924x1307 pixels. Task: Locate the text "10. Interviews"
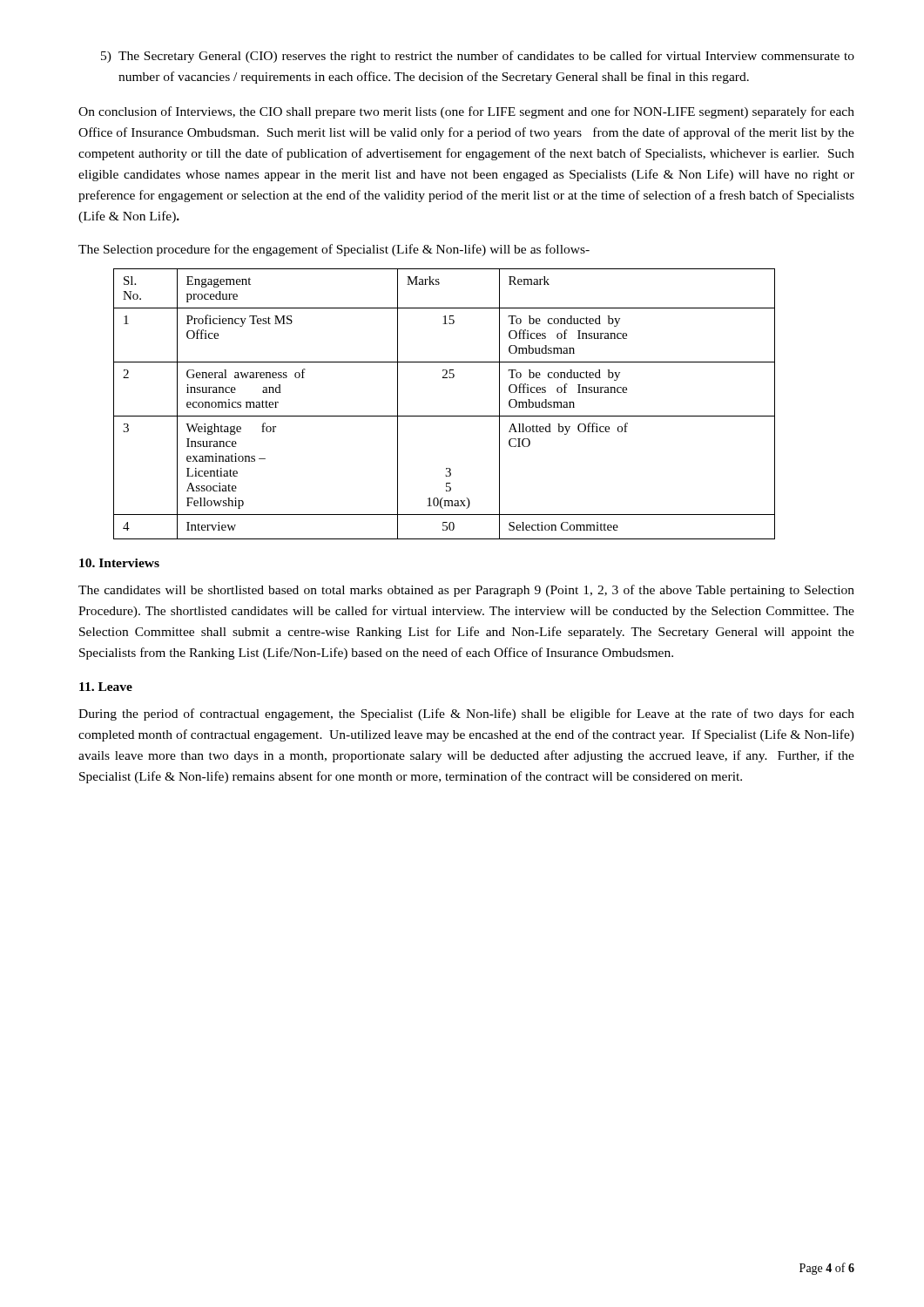(119, 563)
